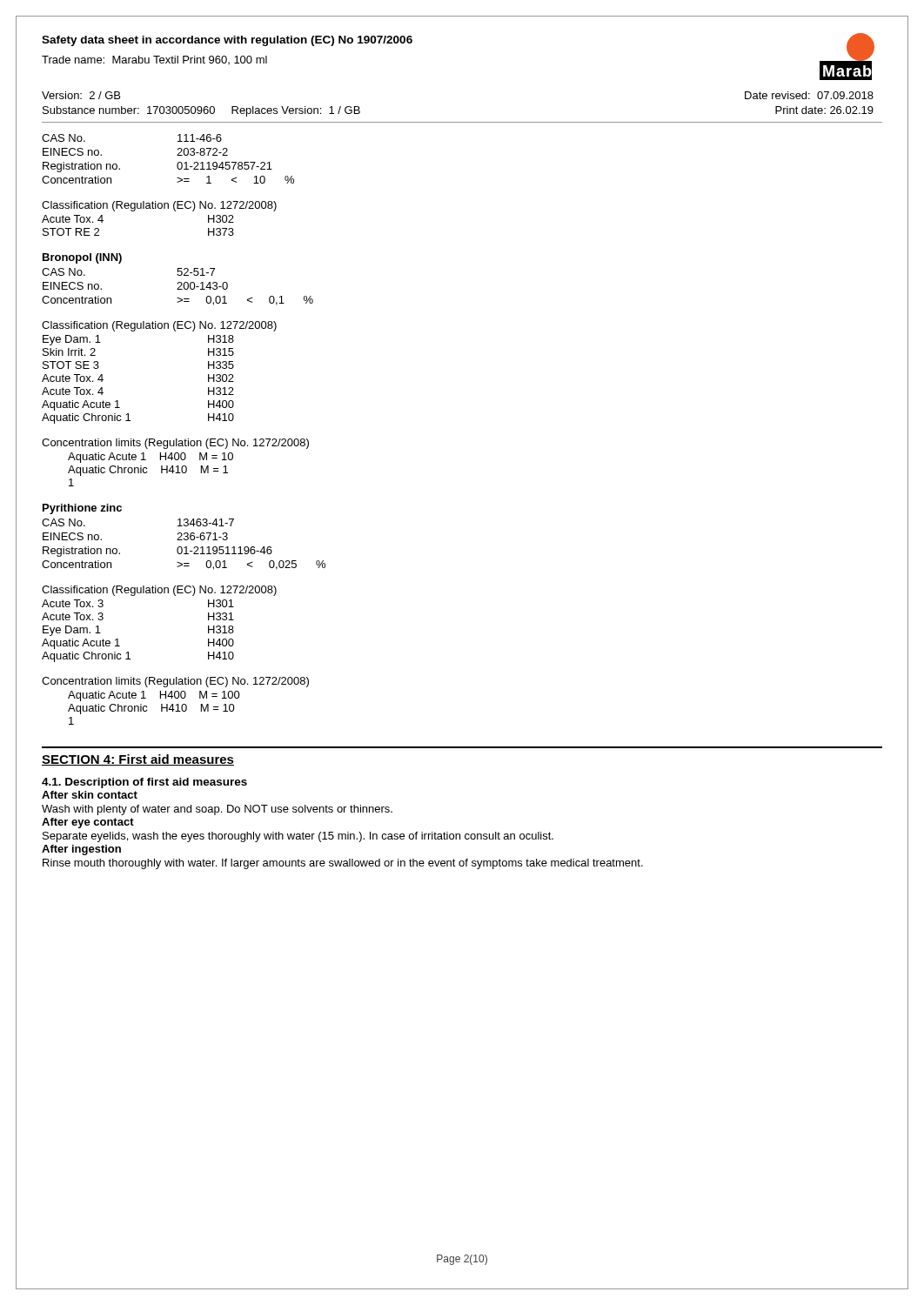Locate the text block containing "Separate eyelids, wash the eyes thoroughly"

click(298, 836)
